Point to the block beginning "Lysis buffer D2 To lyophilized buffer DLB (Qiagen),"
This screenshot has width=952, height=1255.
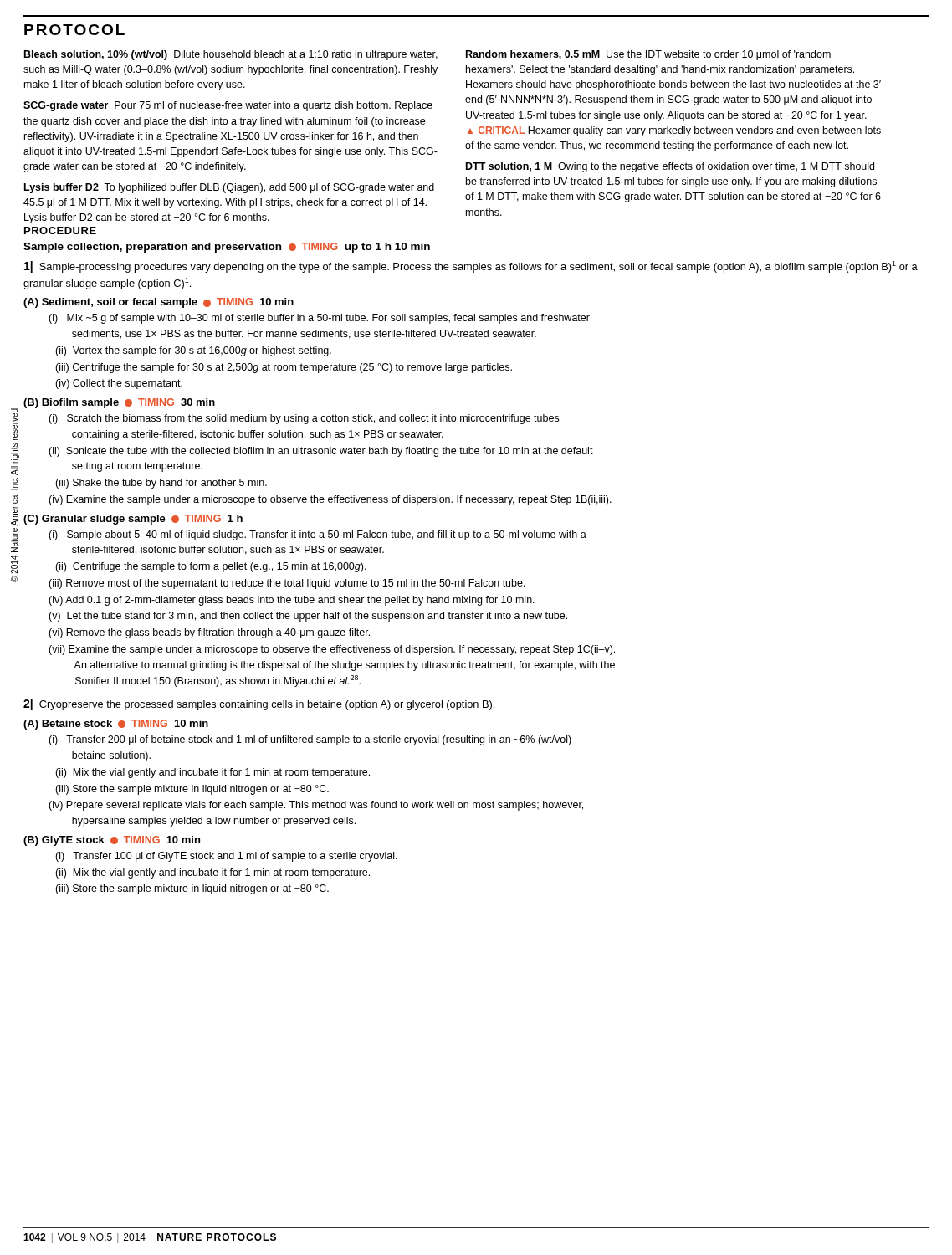[229, 203]
